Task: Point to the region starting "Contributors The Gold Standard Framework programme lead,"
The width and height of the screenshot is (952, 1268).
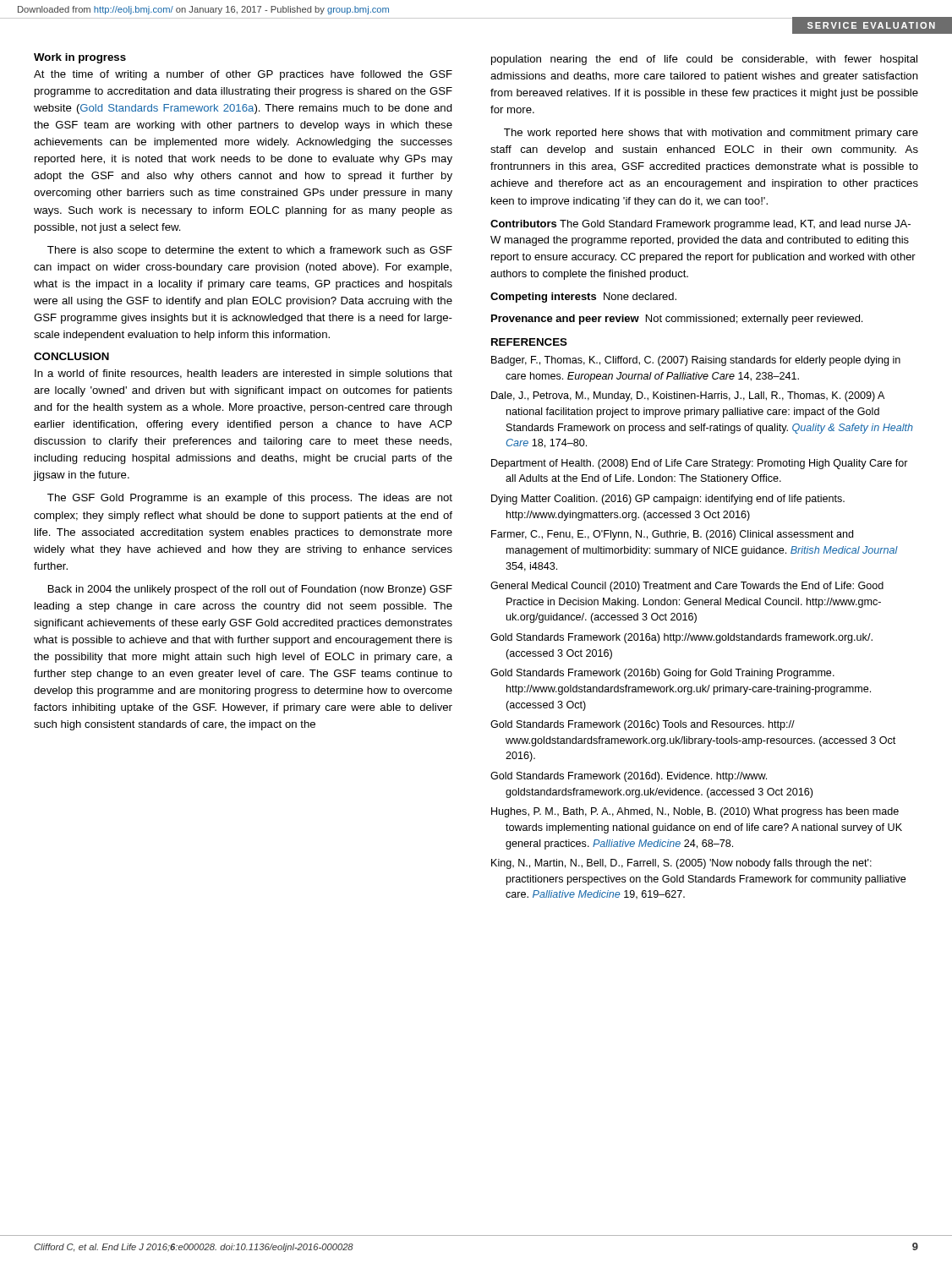Action: (x=703, y=248)
